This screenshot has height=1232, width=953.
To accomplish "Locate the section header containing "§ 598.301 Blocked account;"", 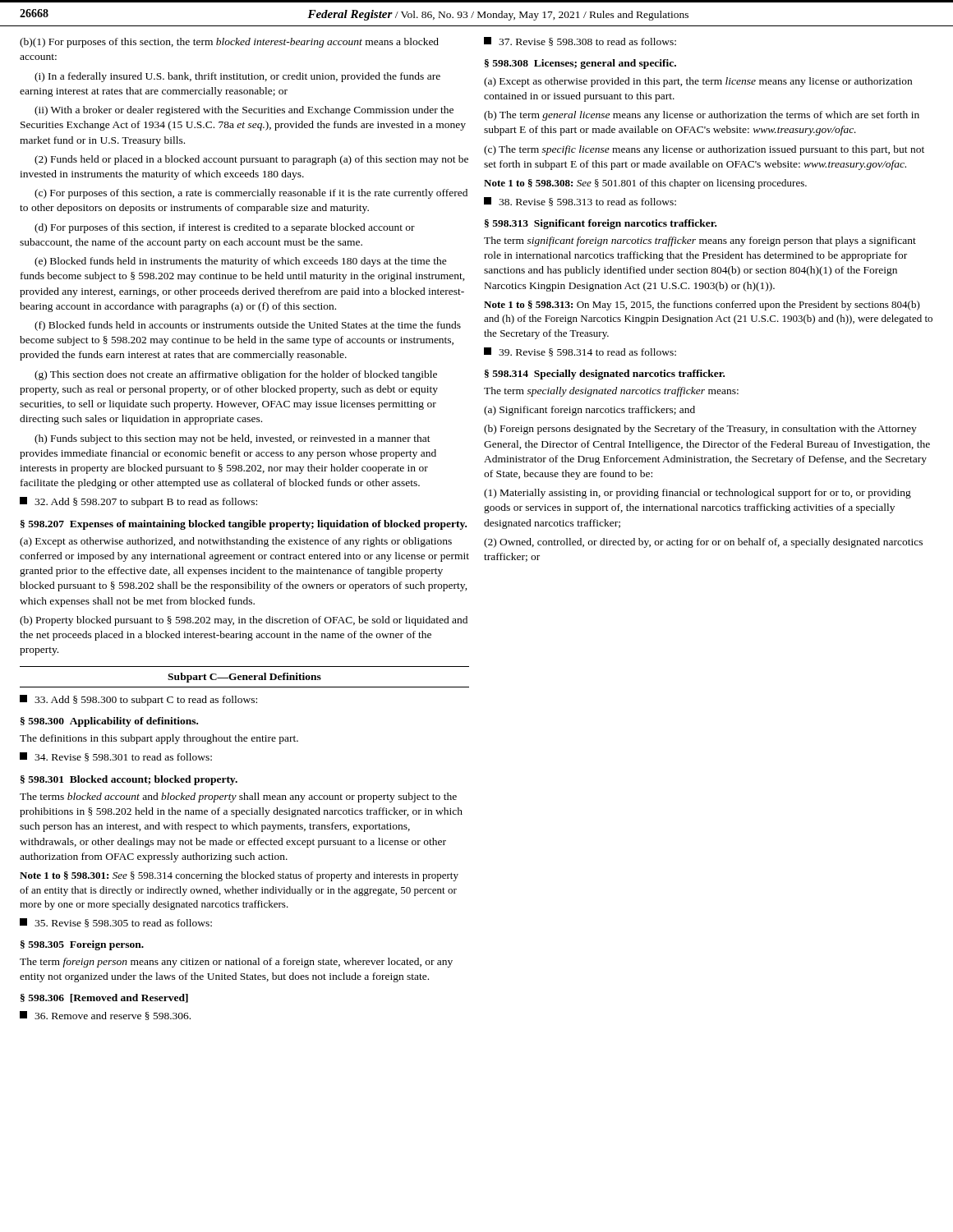I will pyautogui.click(x=129, y=779).
